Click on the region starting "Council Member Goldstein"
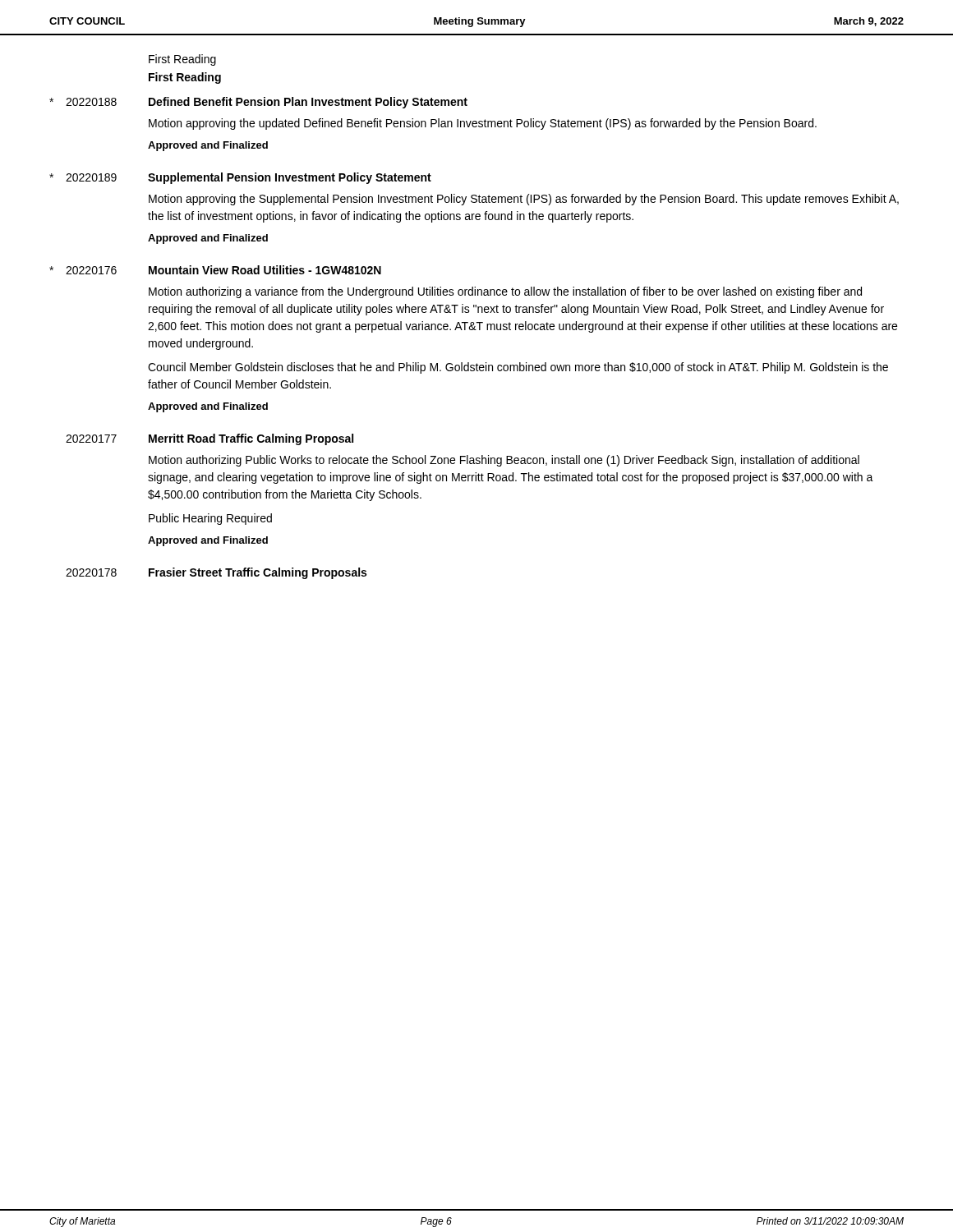The height and width of the screenshot is (1232, 953). tap(518, 376)
